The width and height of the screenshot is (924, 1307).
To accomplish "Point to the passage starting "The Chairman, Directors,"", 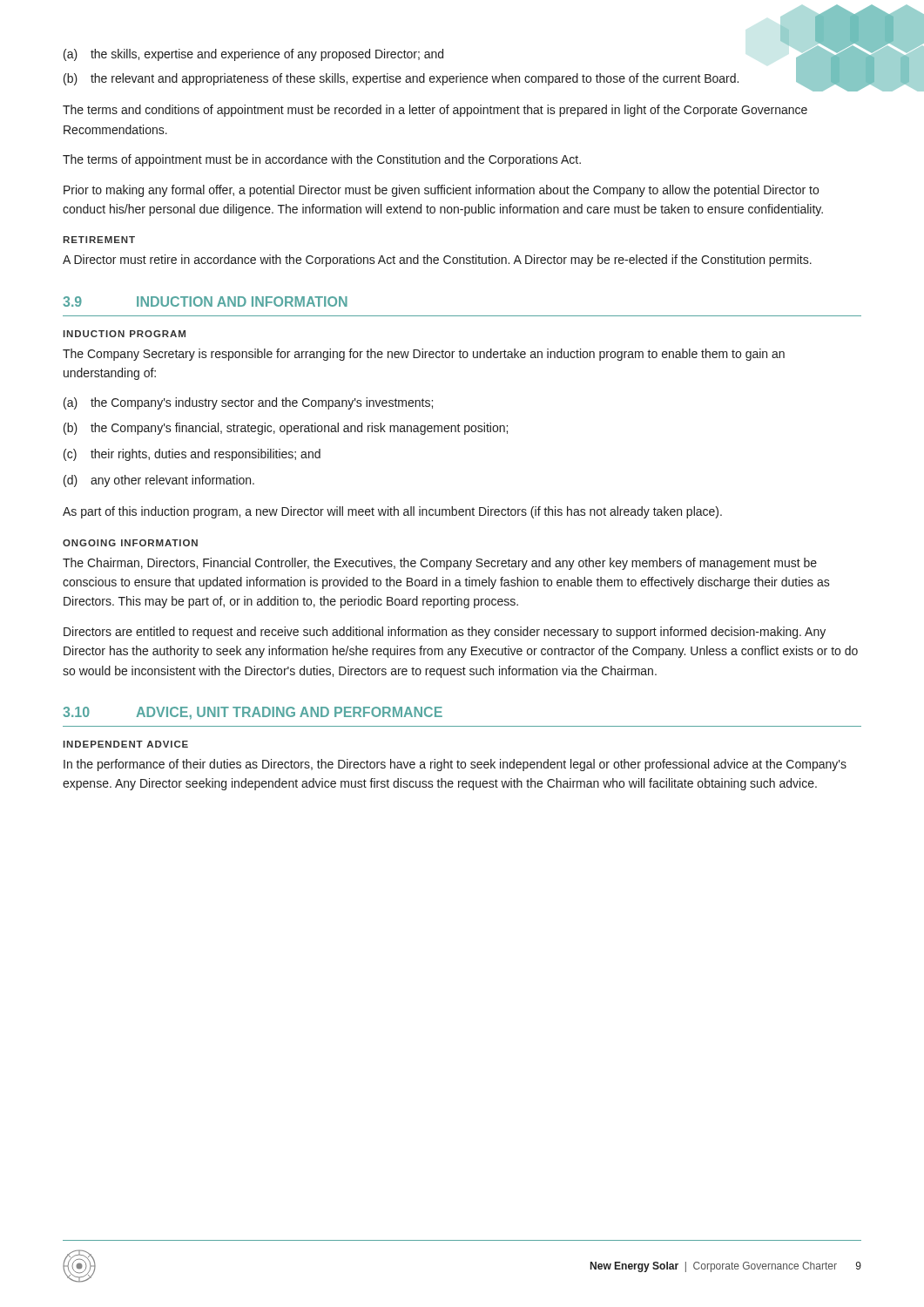I will (446, 582).
